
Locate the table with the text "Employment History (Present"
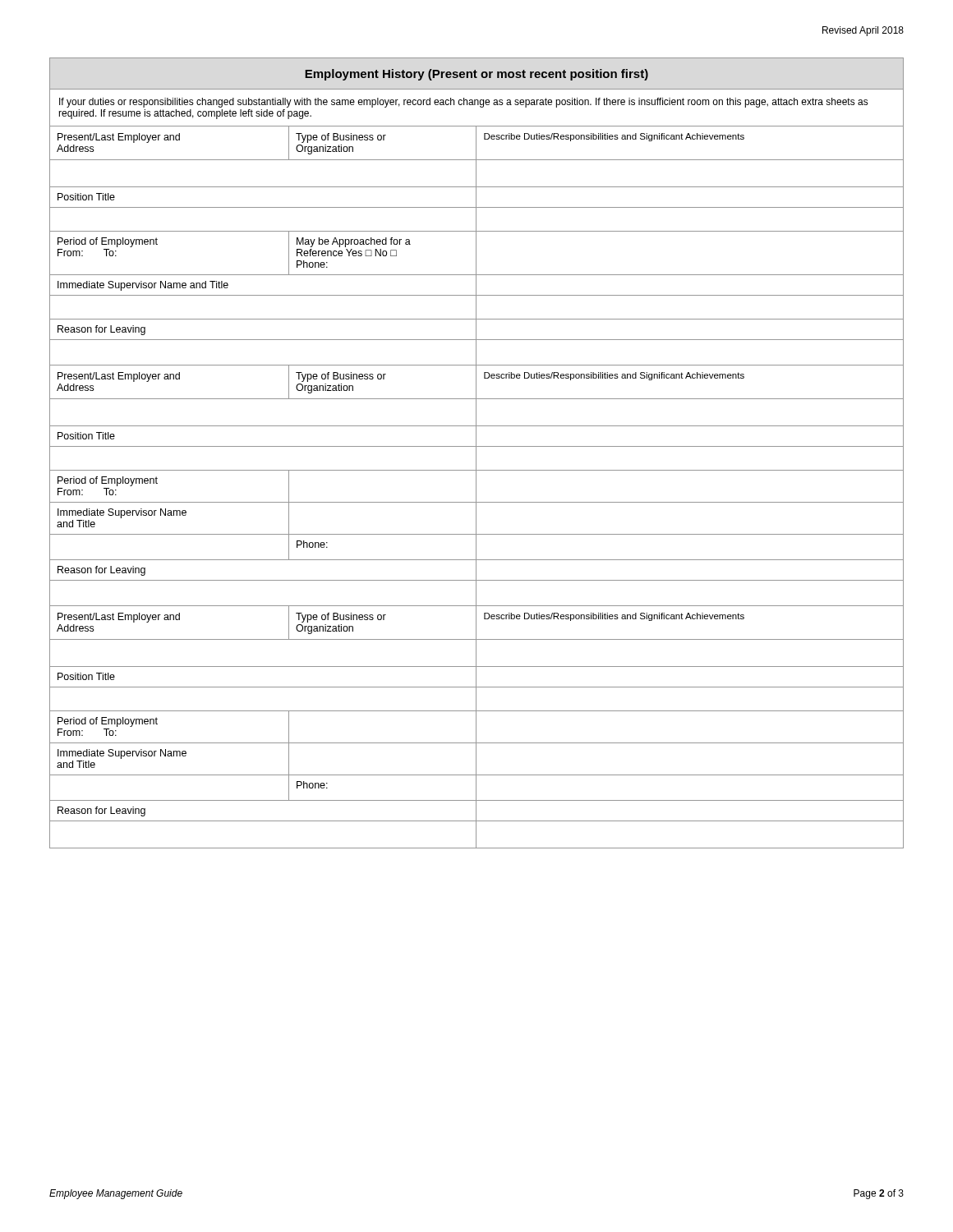[476, 453]
